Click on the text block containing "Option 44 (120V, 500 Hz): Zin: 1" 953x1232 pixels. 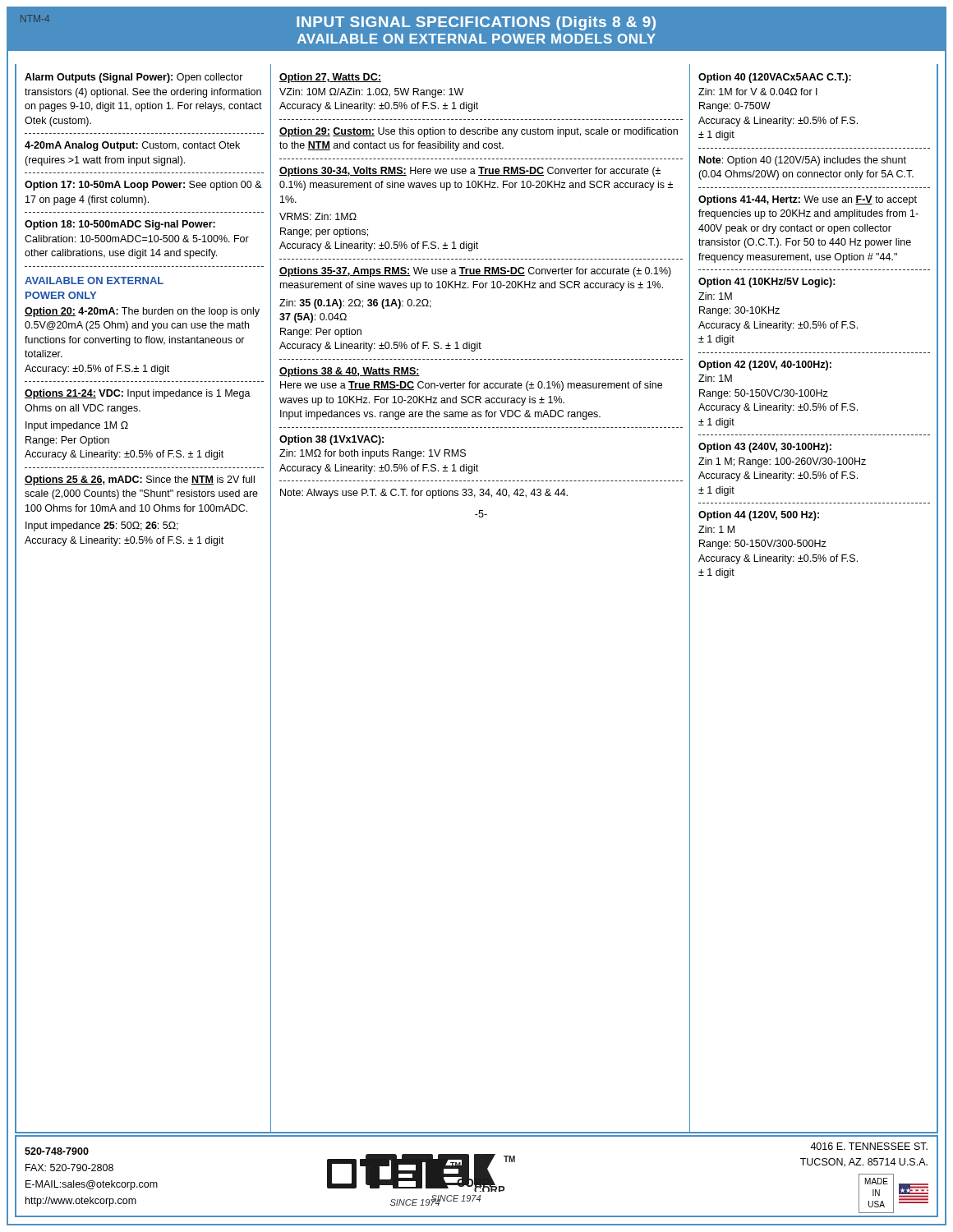point(814,544)
